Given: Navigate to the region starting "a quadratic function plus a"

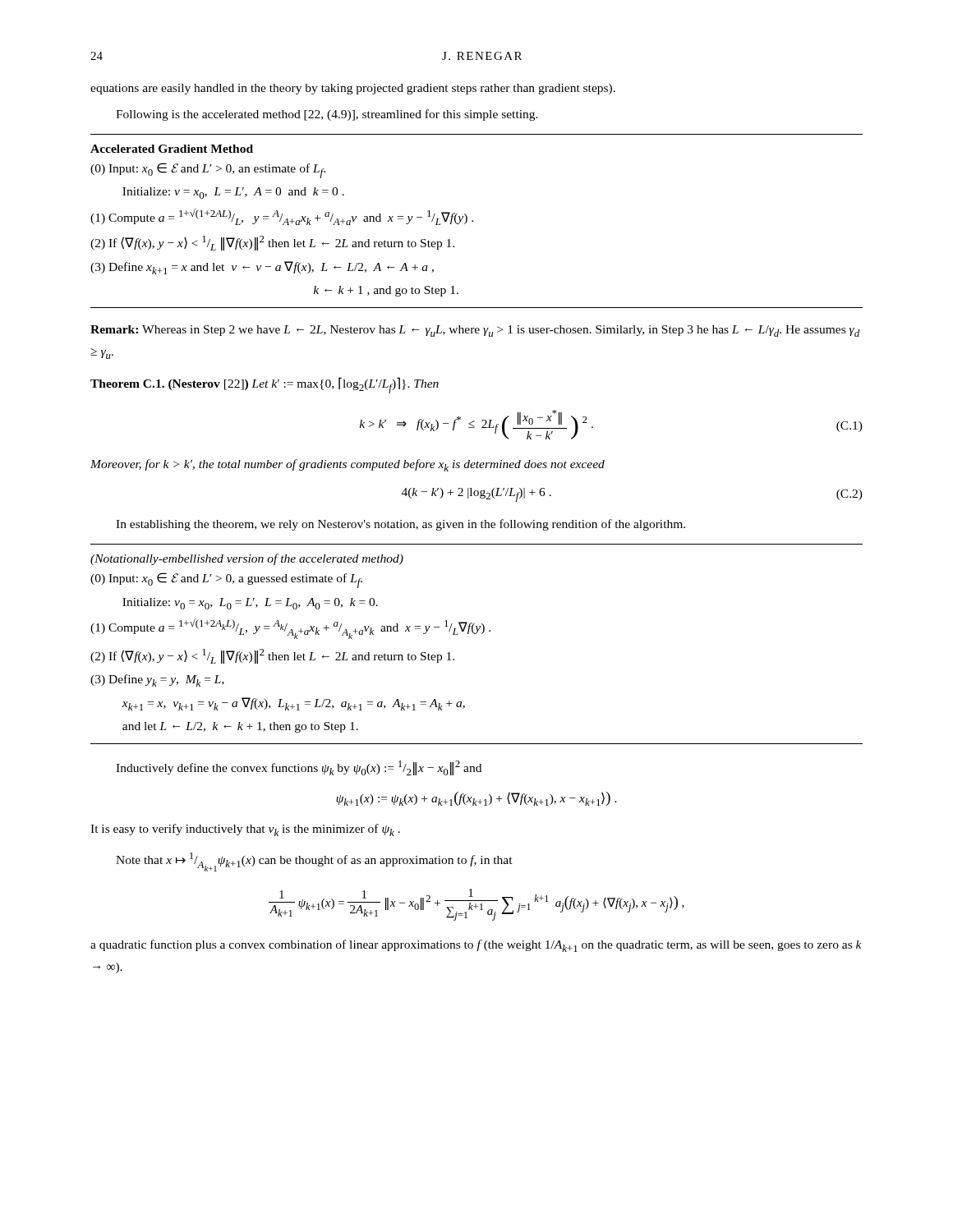Looking at the screenshot, I should [x=476, y=955].
